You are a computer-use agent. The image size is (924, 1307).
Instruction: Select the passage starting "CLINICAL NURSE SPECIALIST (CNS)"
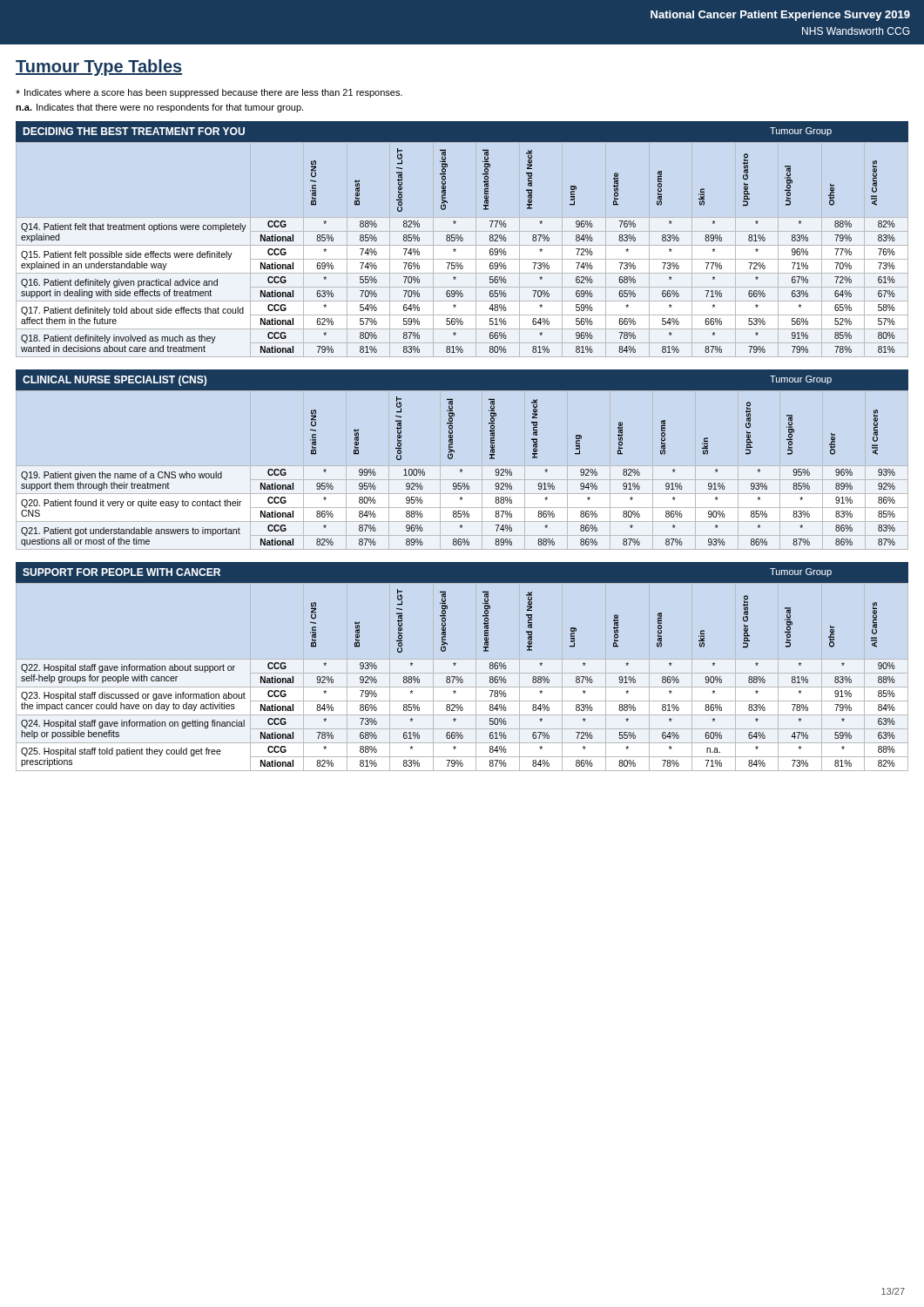point(462,380)
